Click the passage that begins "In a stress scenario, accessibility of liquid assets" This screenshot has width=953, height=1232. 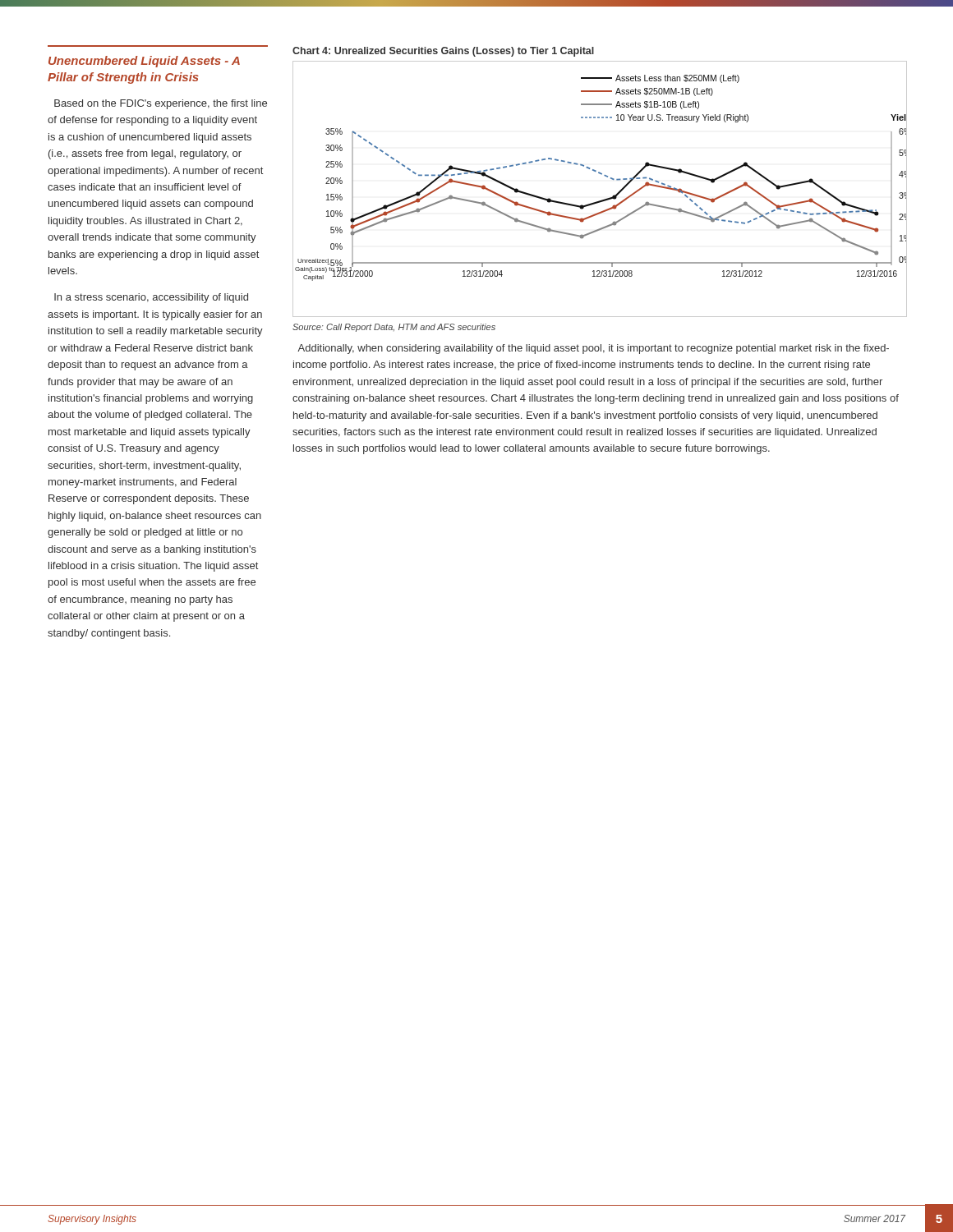(155, 465)
